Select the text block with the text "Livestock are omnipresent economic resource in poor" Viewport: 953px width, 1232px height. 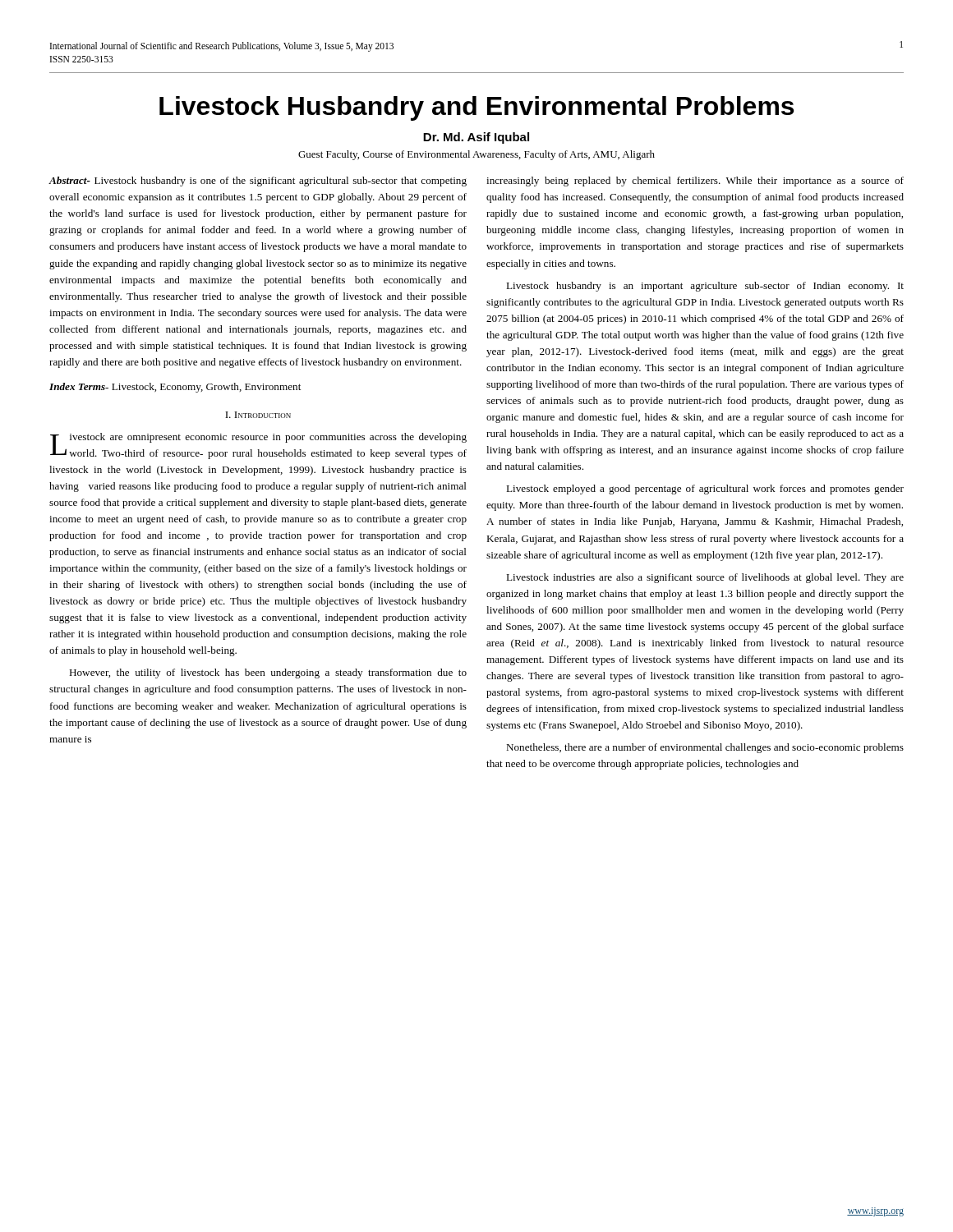(x=258, y=544)
